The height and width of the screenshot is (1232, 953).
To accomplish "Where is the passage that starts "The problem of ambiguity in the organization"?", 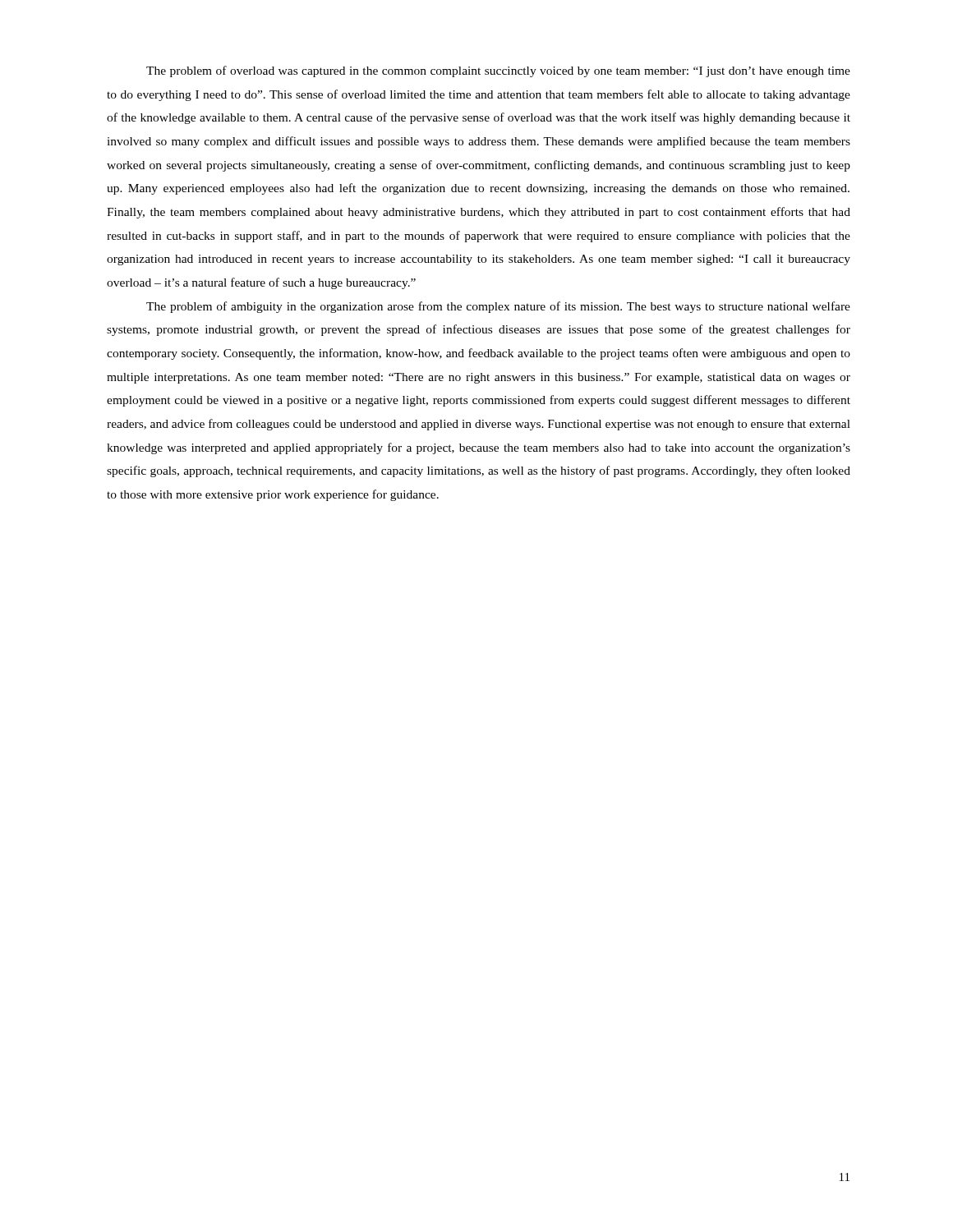I will 479,401.
